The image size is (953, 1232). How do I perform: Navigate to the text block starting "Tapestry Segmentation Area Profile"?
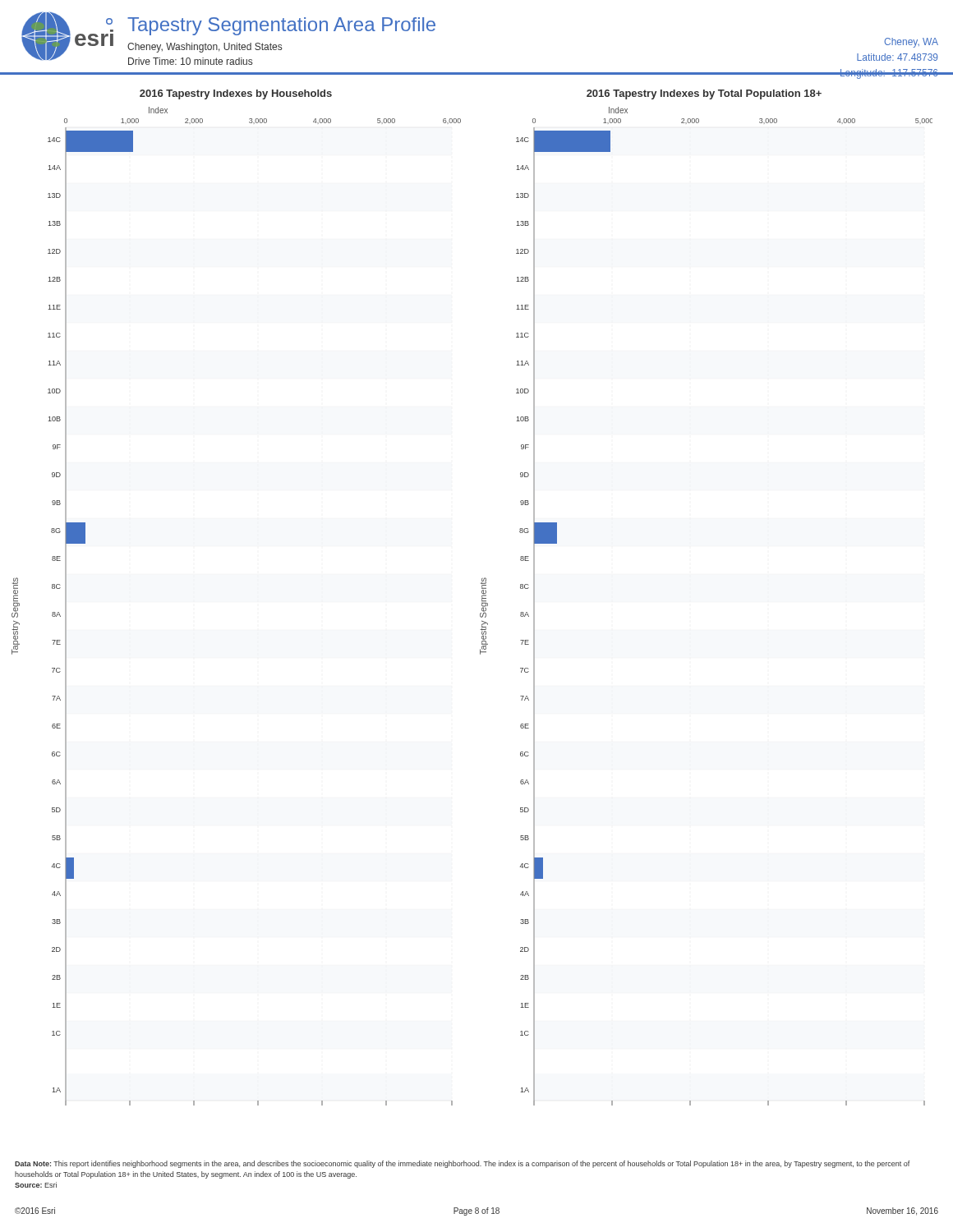[282, 24]
